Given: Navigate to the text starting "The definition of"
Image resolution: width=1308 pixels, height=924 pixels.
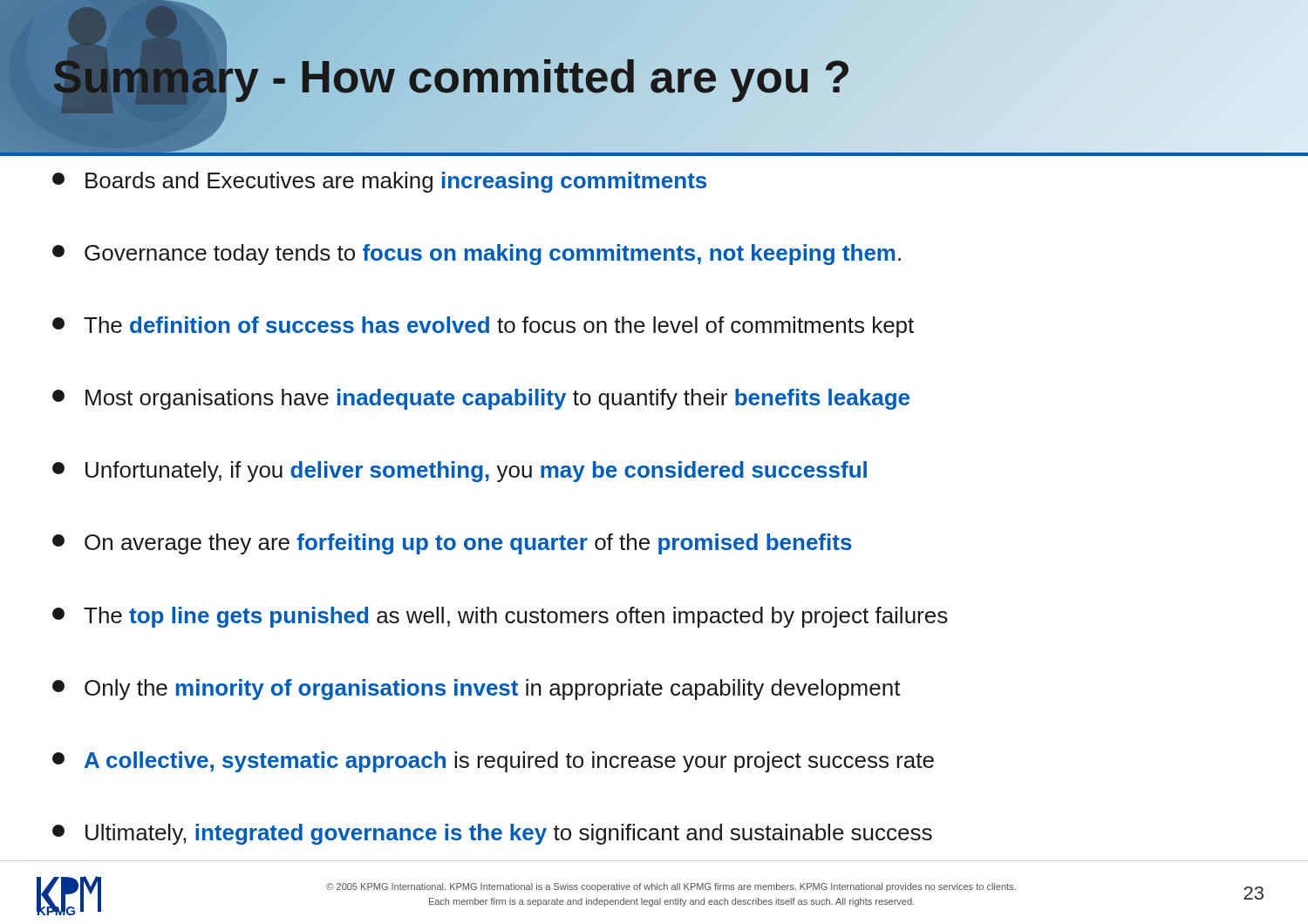Looking at the screenshot, I should (654, 326).
